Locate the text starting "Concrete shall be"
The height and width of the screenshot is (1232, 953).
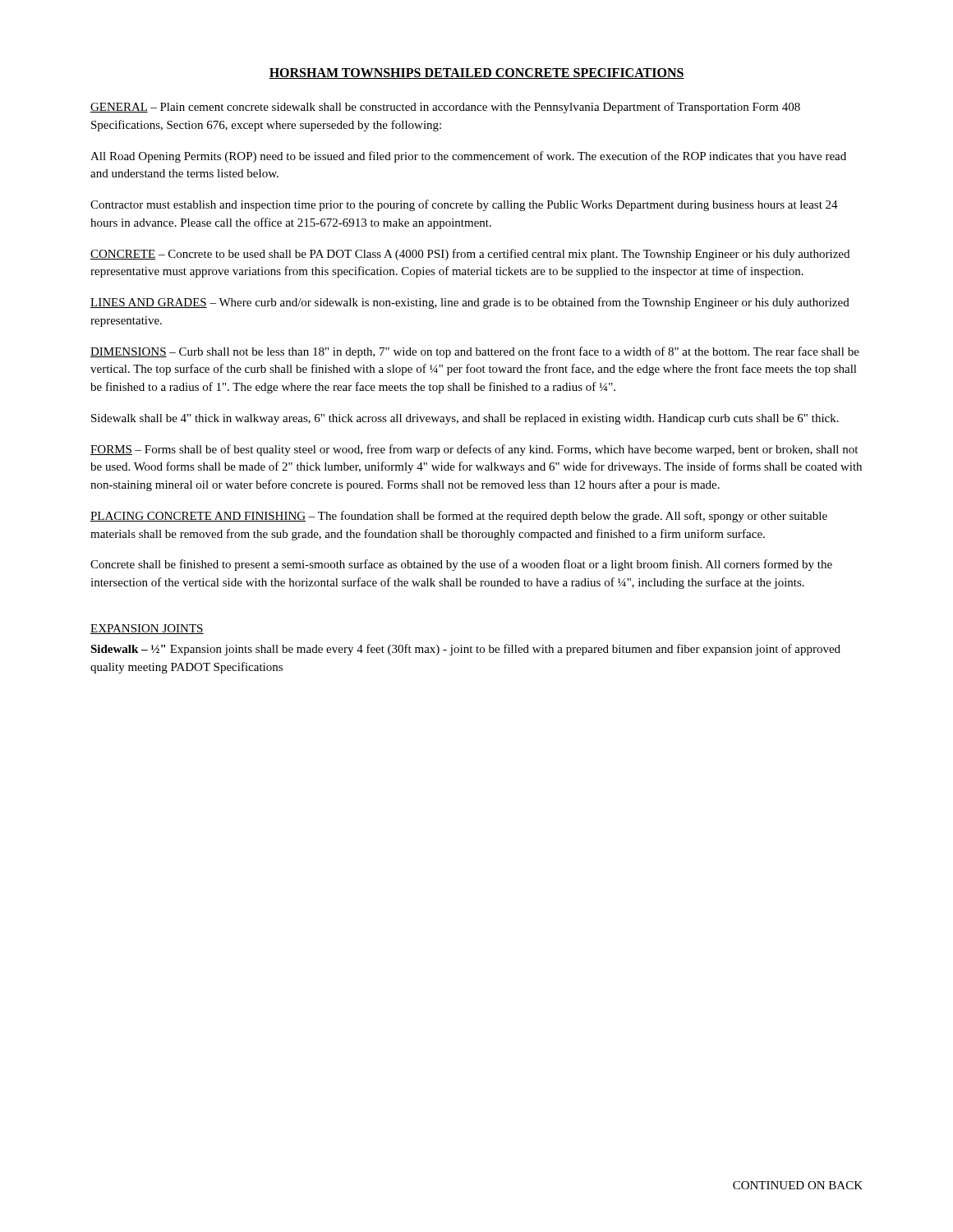461,573
